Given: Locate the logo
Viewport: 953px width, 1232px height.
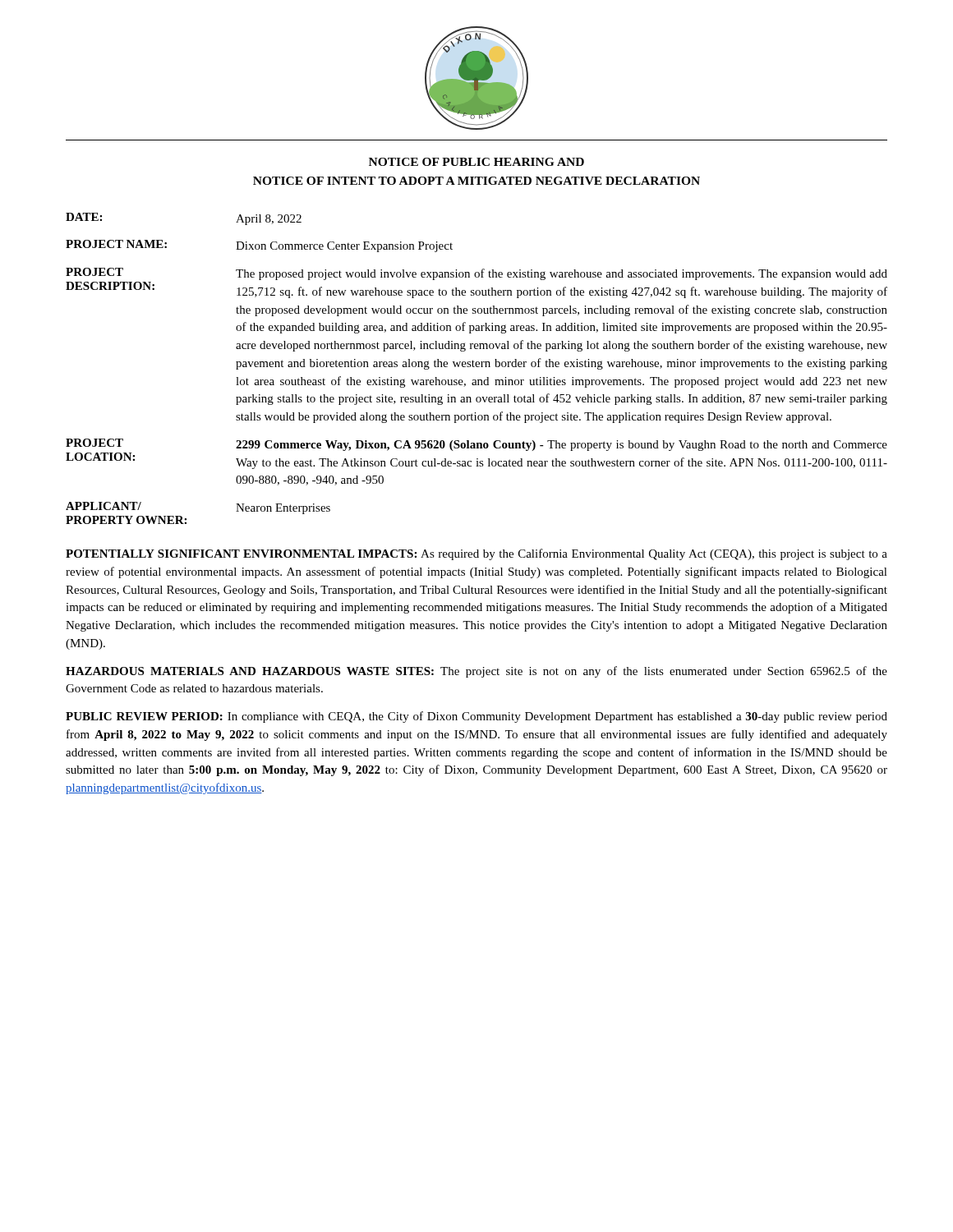Looking at the screenshot, I should pyautogui.click(x=476, y=80).
